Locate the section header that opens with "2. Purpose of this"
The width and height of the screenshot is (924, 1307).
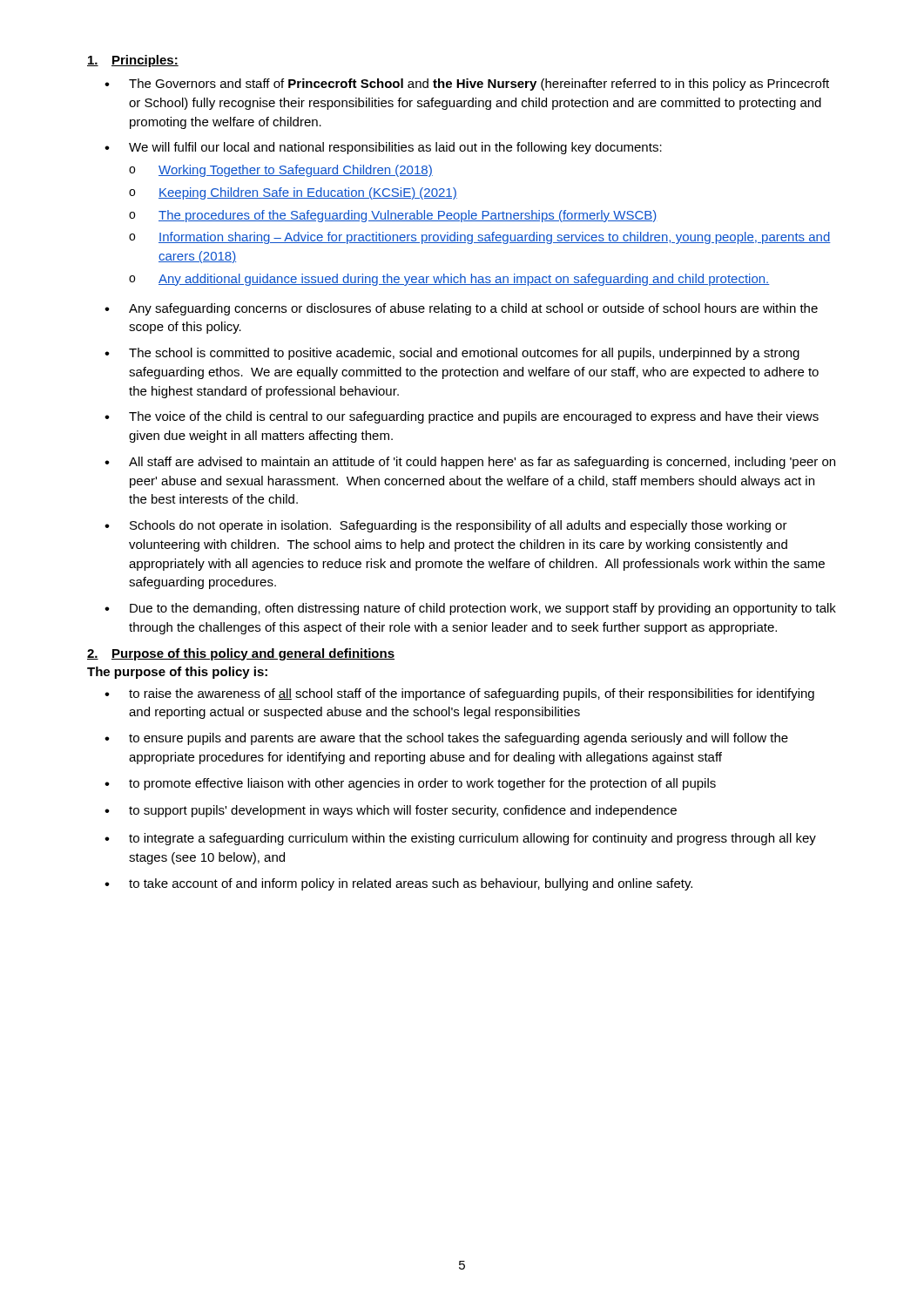tap(241, 653)
